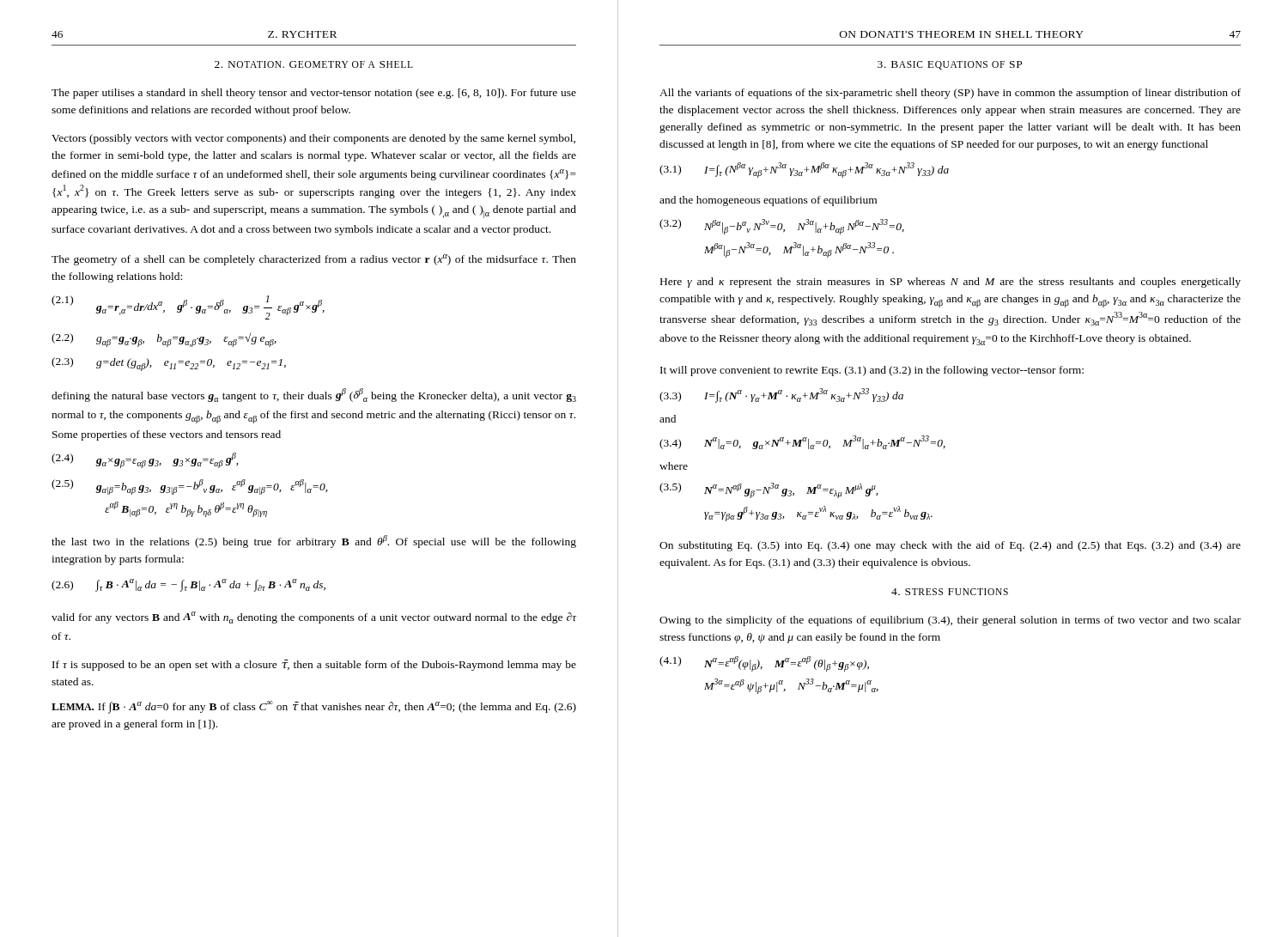
Task: Select the region starting "(3.2) Nβα|β−bαν N3ν=0,"
Action: tap(782, 227)
